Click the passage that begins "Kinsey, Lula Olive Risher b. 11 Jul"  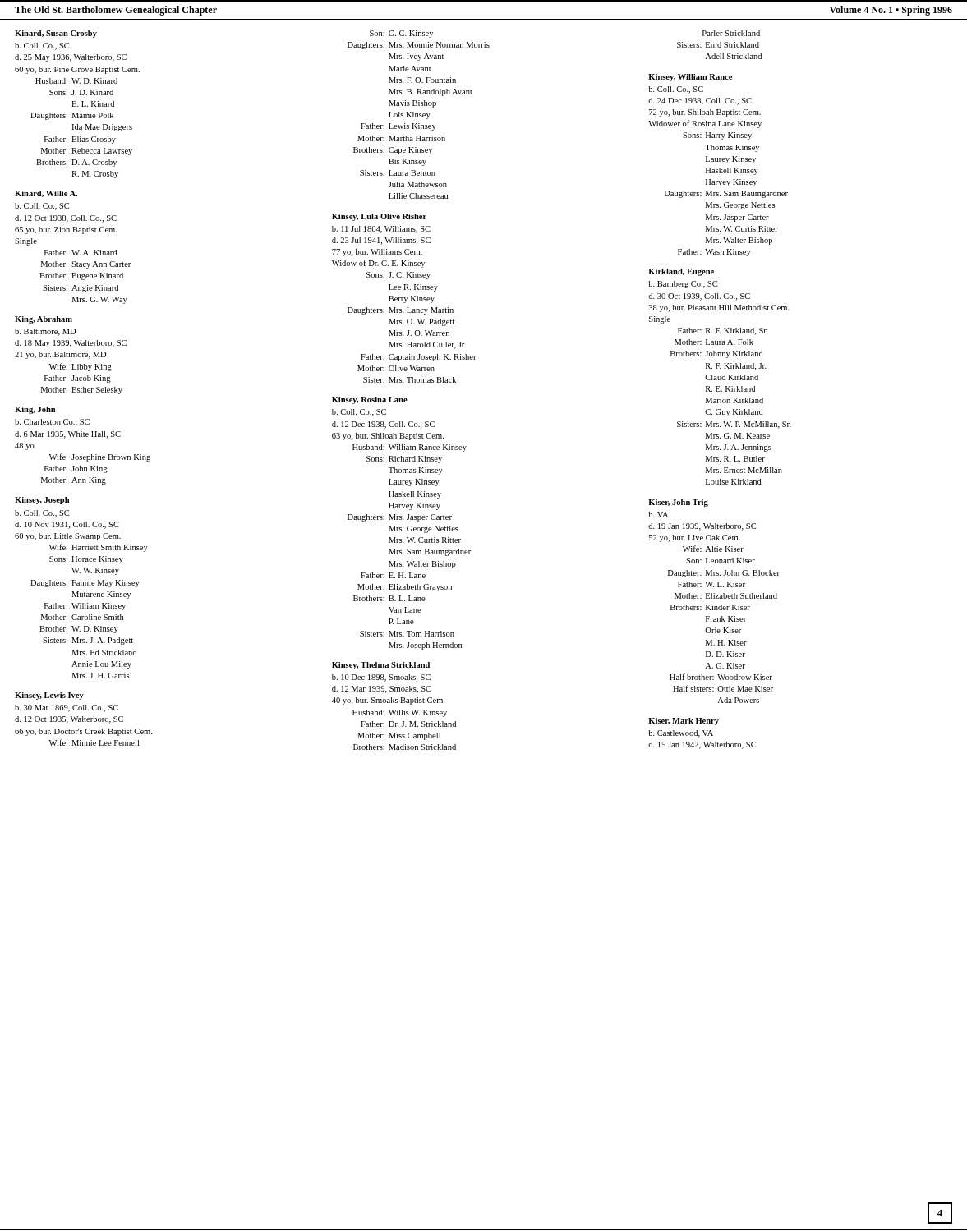(379, 217)
